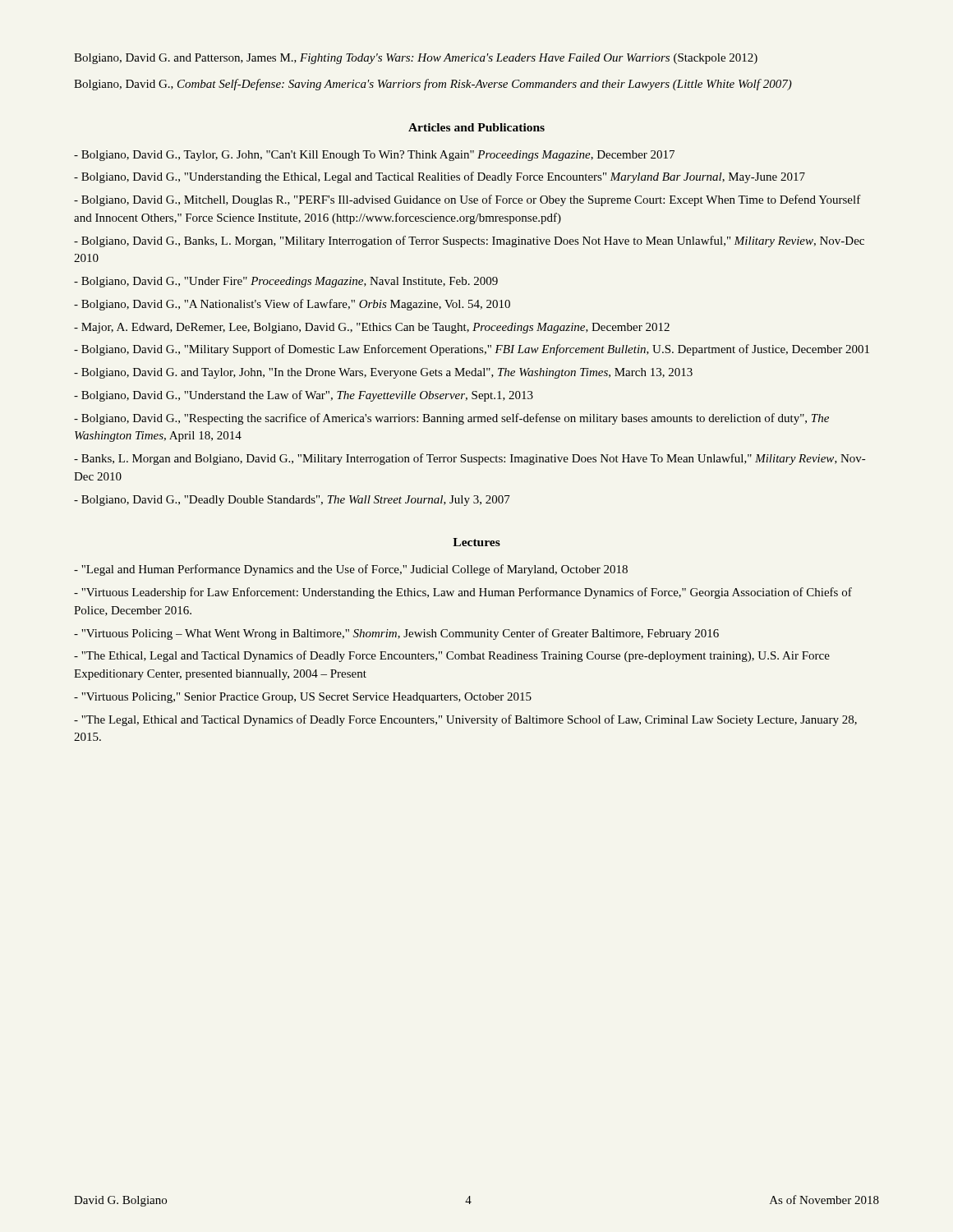
Task: Find the text starting "Bolgiano, David G., "Deadly Double Standards", The"
Action: click(x=292, y=499)
